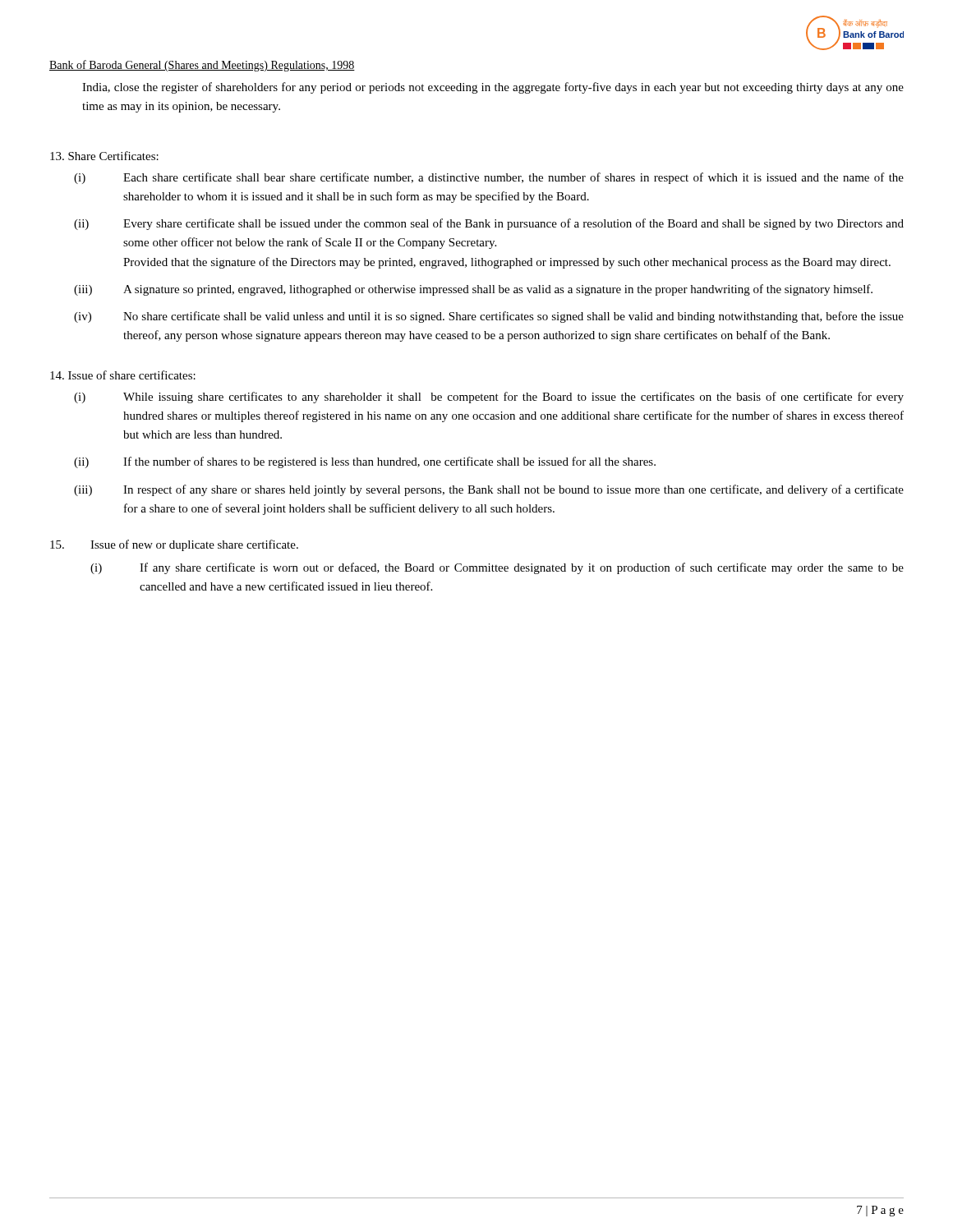Screen dimensions: 1232x953
Task: Click on the region starting "(ii) Every share certificate"
Action: click(x=476, y=243)
